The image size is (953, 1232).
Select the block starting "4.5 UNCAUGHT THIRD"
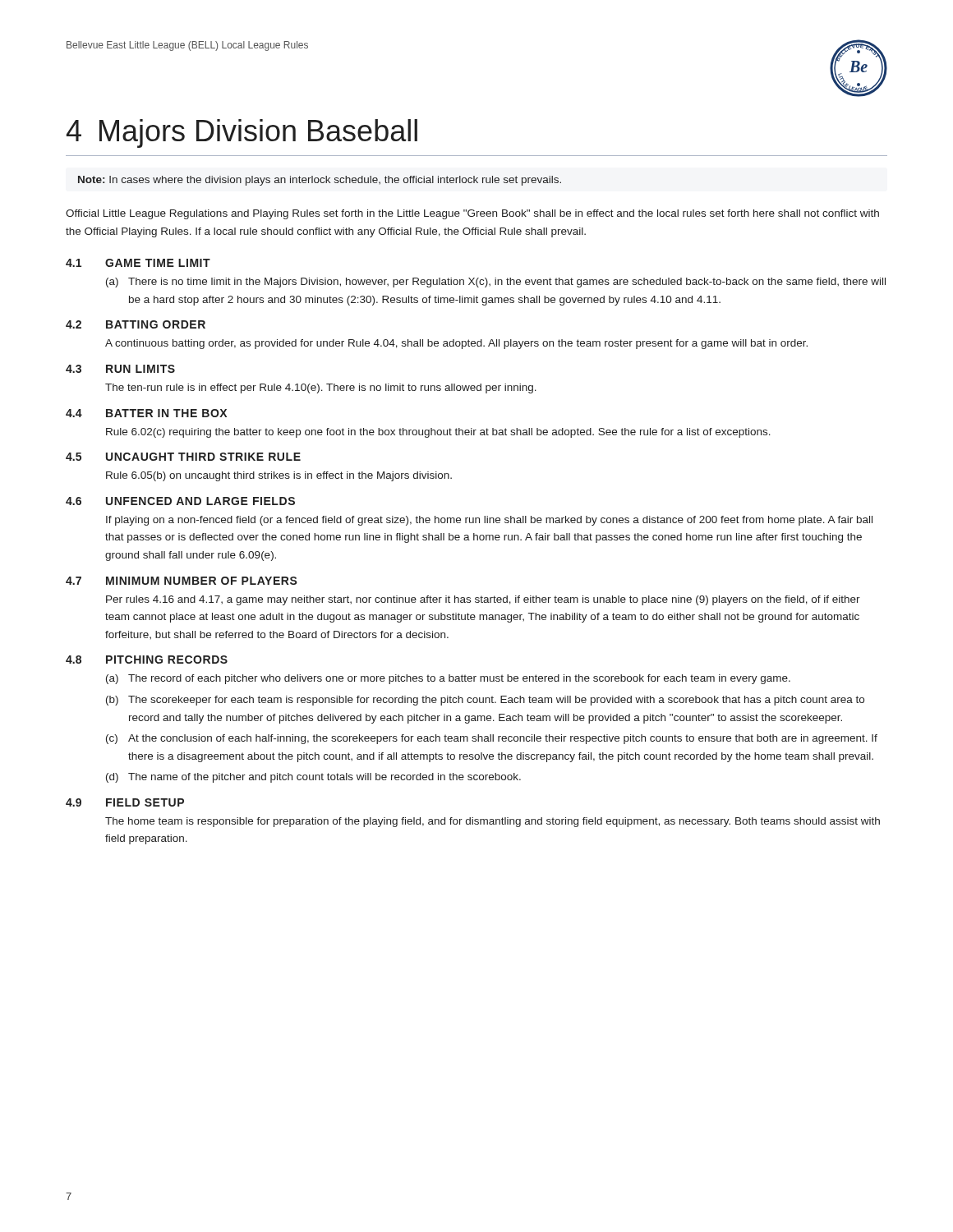pyautogui.click(x=183, y=457)
